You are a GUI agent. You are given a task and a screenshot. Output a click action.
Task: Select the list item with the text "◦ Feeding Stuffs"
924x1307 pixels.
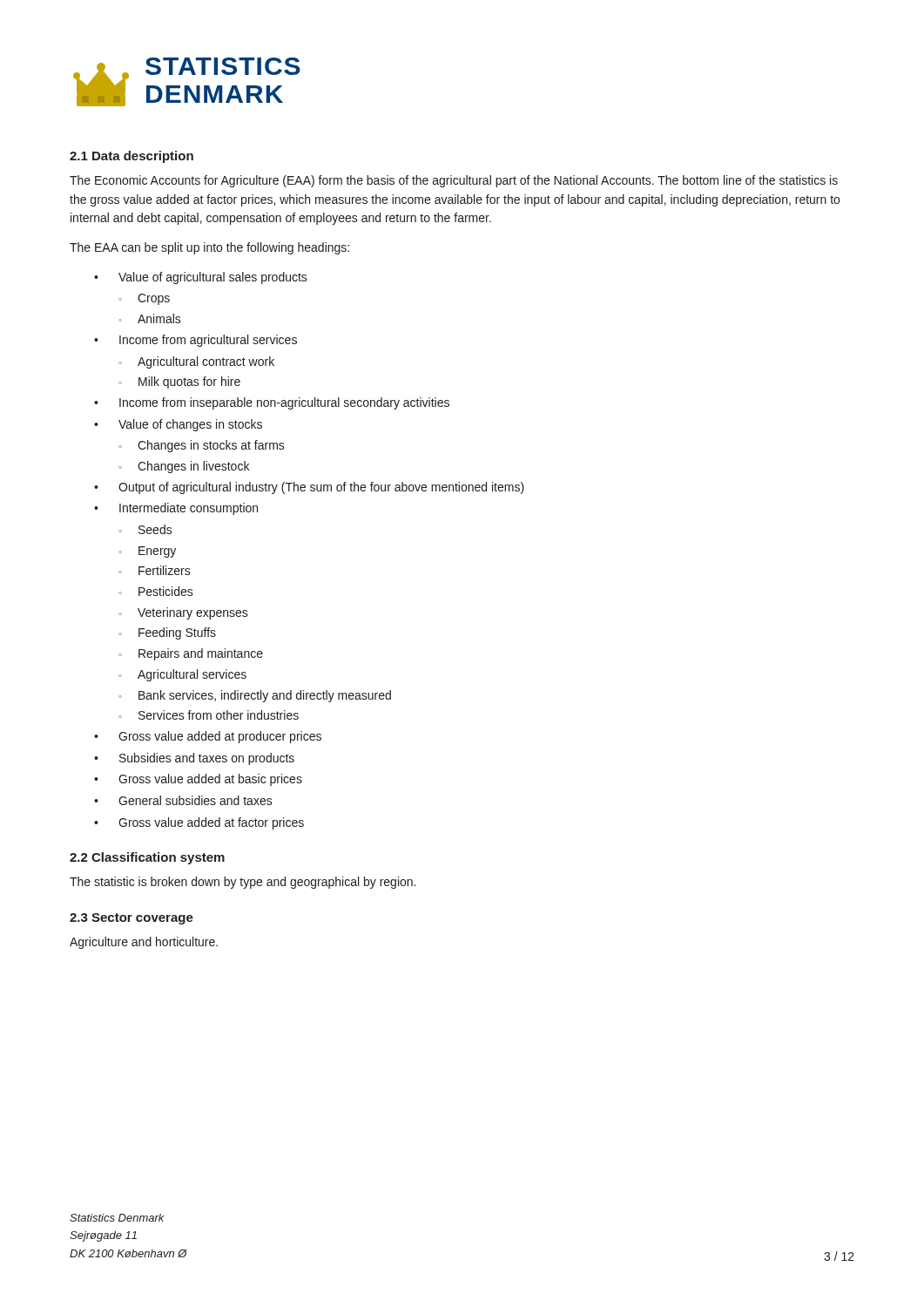click(x=167, y=634)
